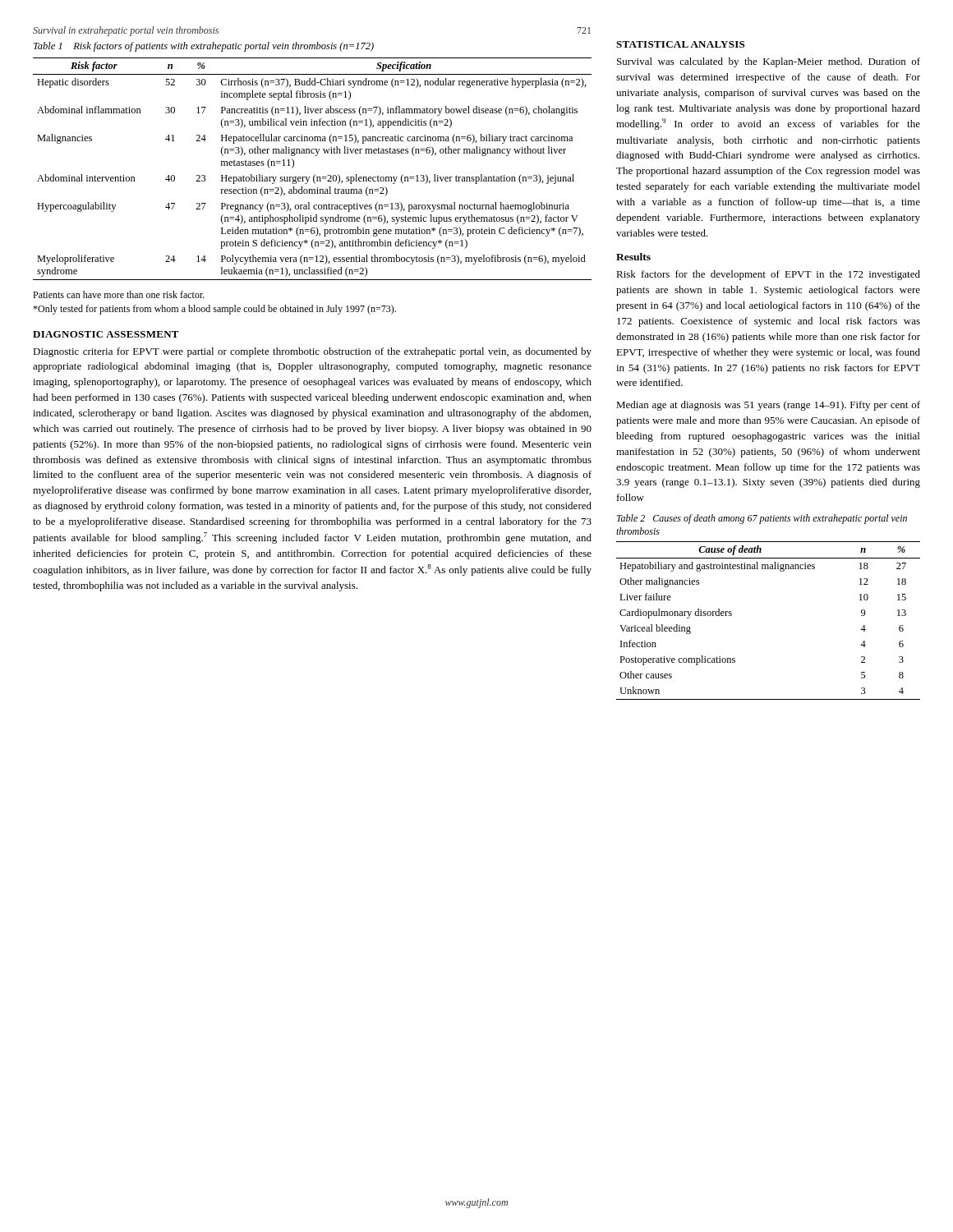This screenshot has width=953, height=1232.
Task: Navigate to the block starting "Table 2 Causes of death among"
Action: click(762, 525)
